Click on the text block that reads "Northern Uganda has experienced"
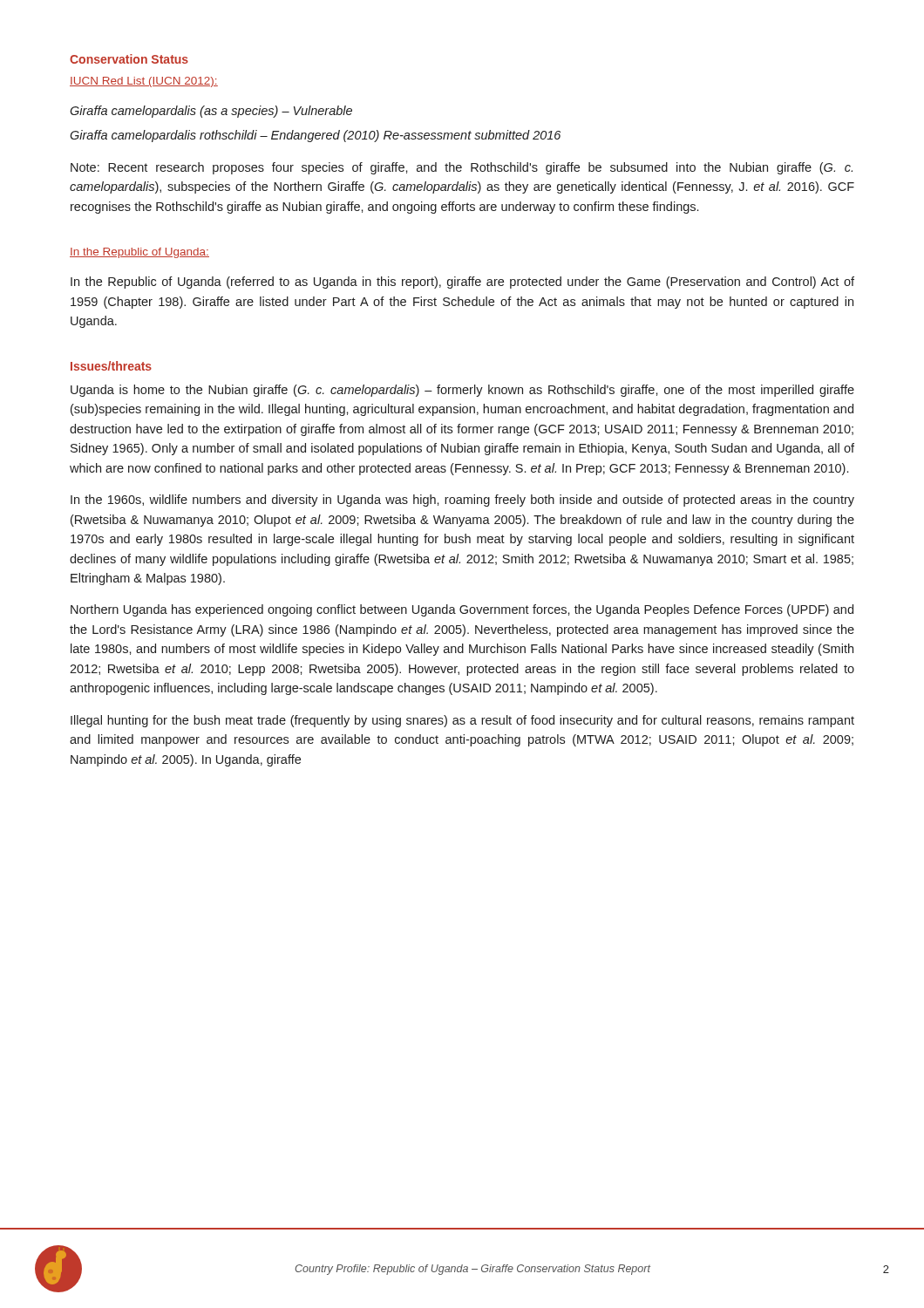The image size is (924, 1308). (462, 649)
